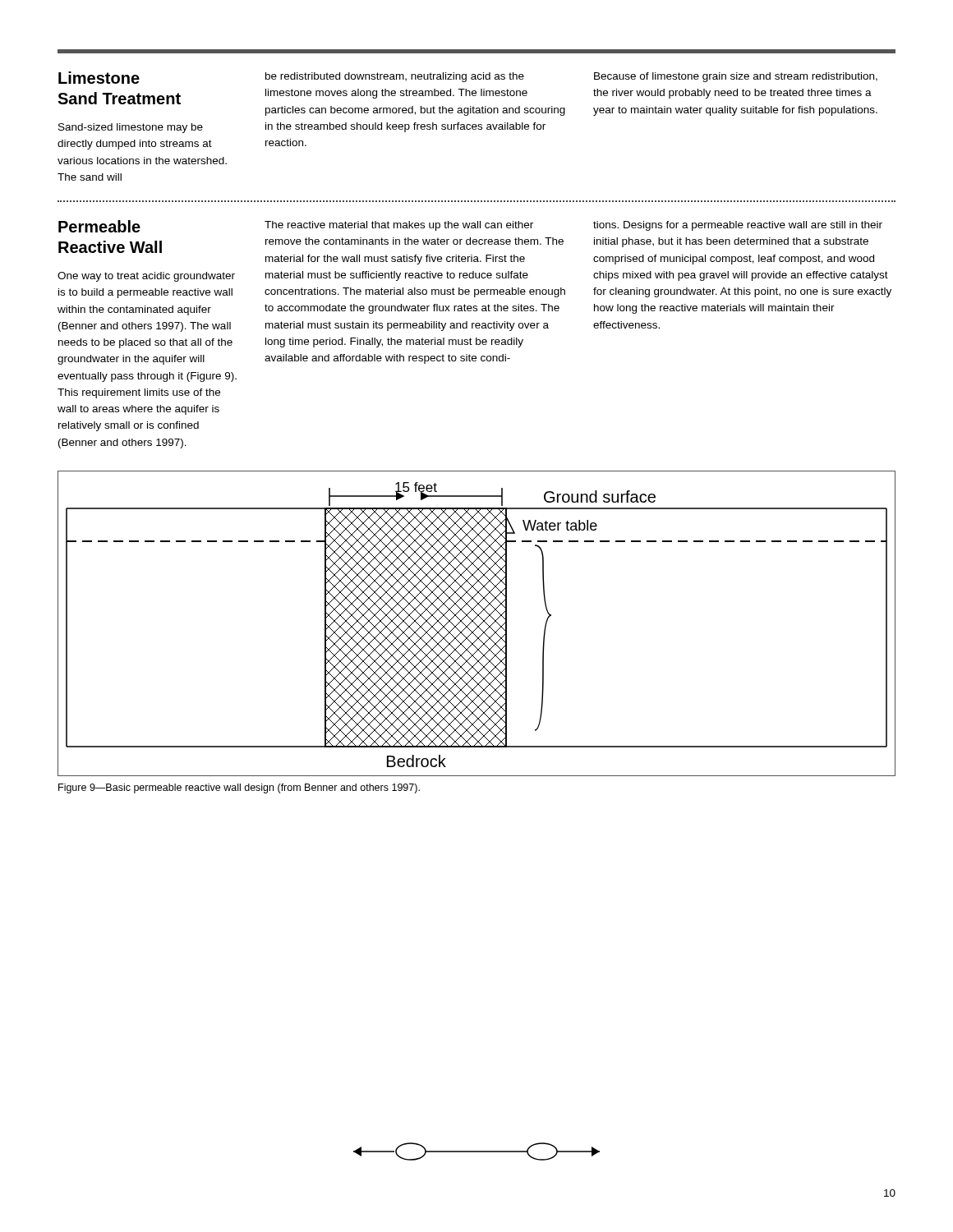This screenshot has height=1232, width=953.
Task: Find the region starting "Because of limestone grain"
Action: pyautogui.click(x=736, y=93)
